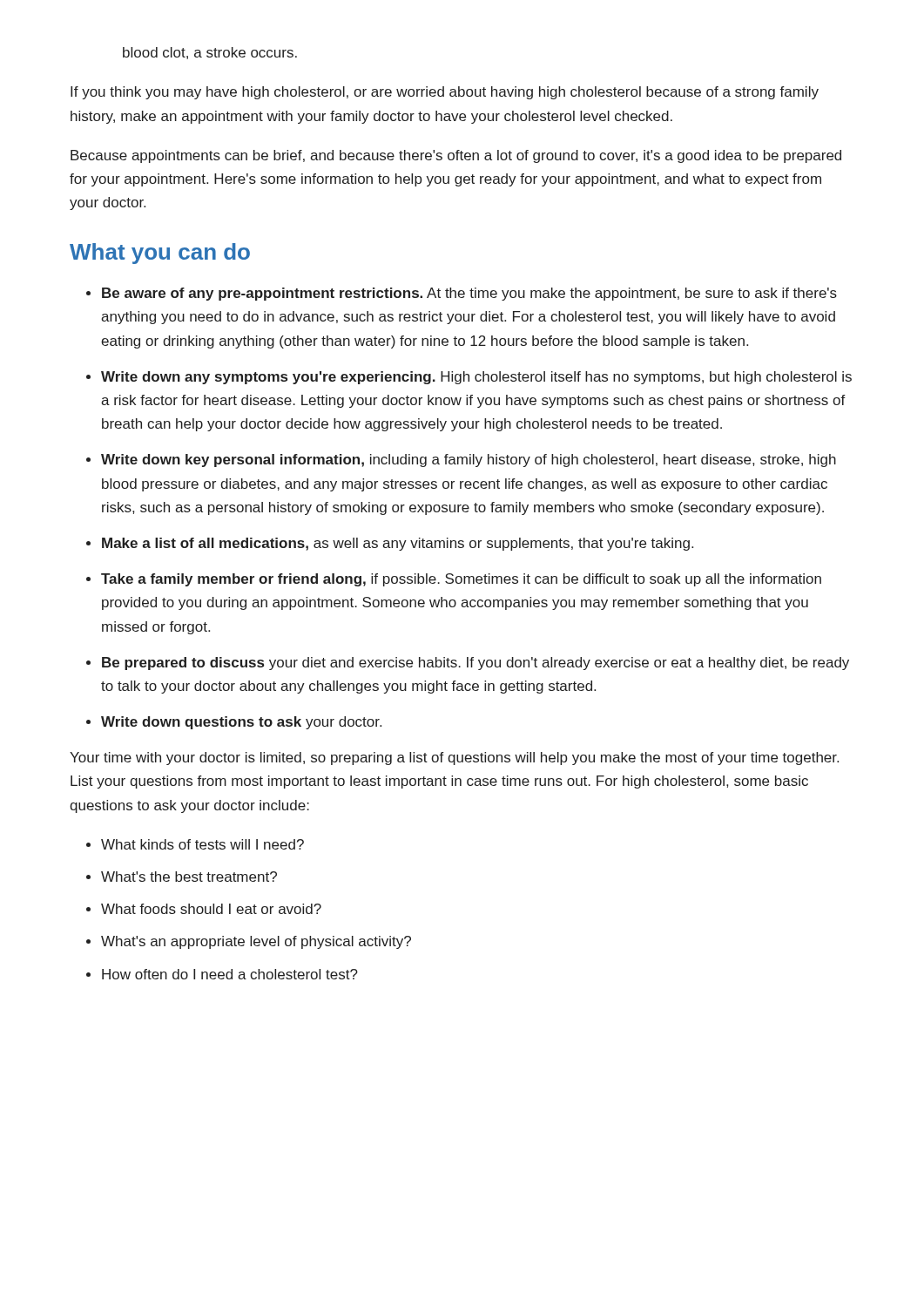Select the text starting "Write down questions to"
The width and height of the screenshot is (924, 1307).
[242, 722]
